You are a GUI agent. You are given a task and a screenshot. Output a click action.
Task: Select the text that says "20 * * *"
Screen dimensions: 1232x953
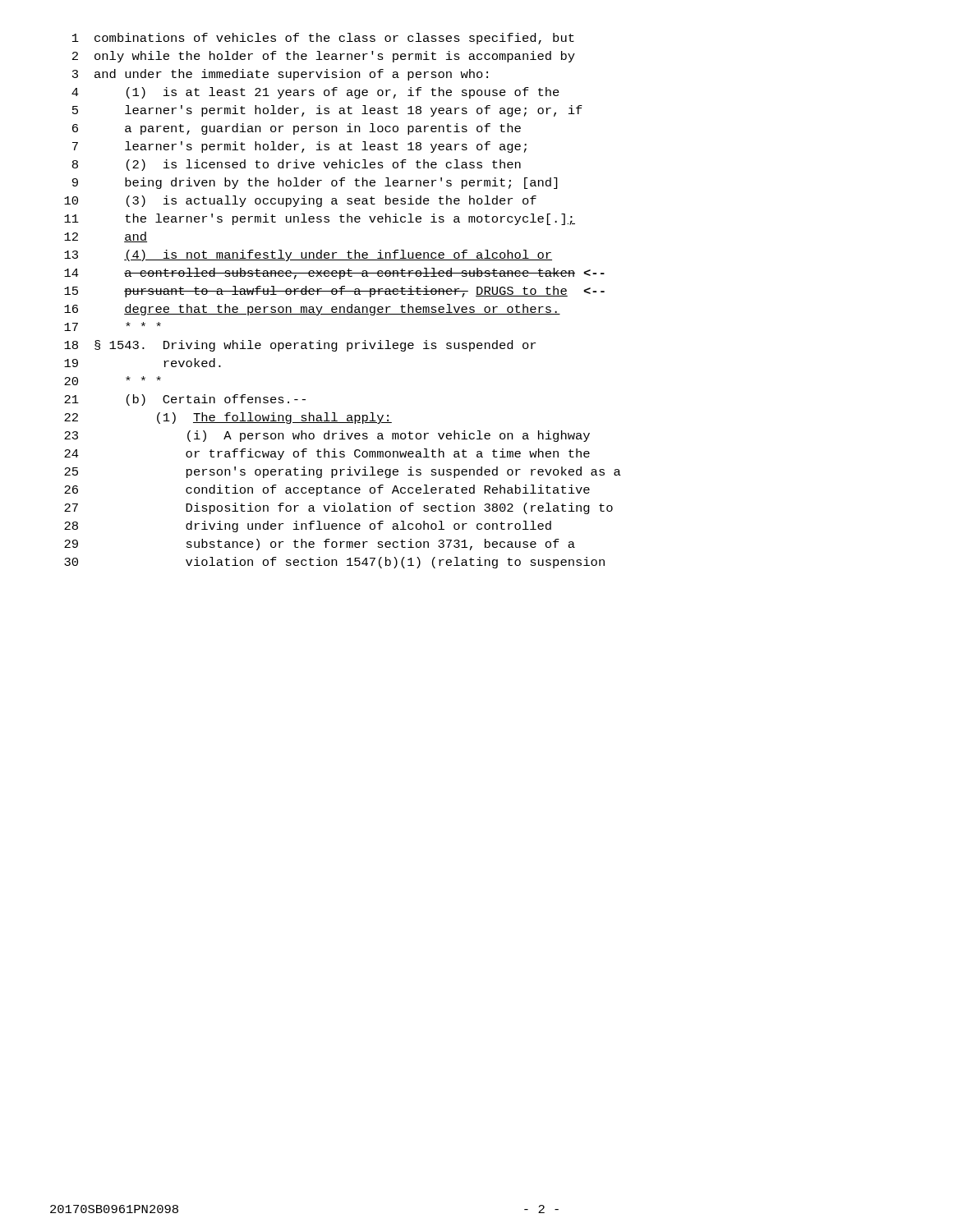tap(68, 382)
